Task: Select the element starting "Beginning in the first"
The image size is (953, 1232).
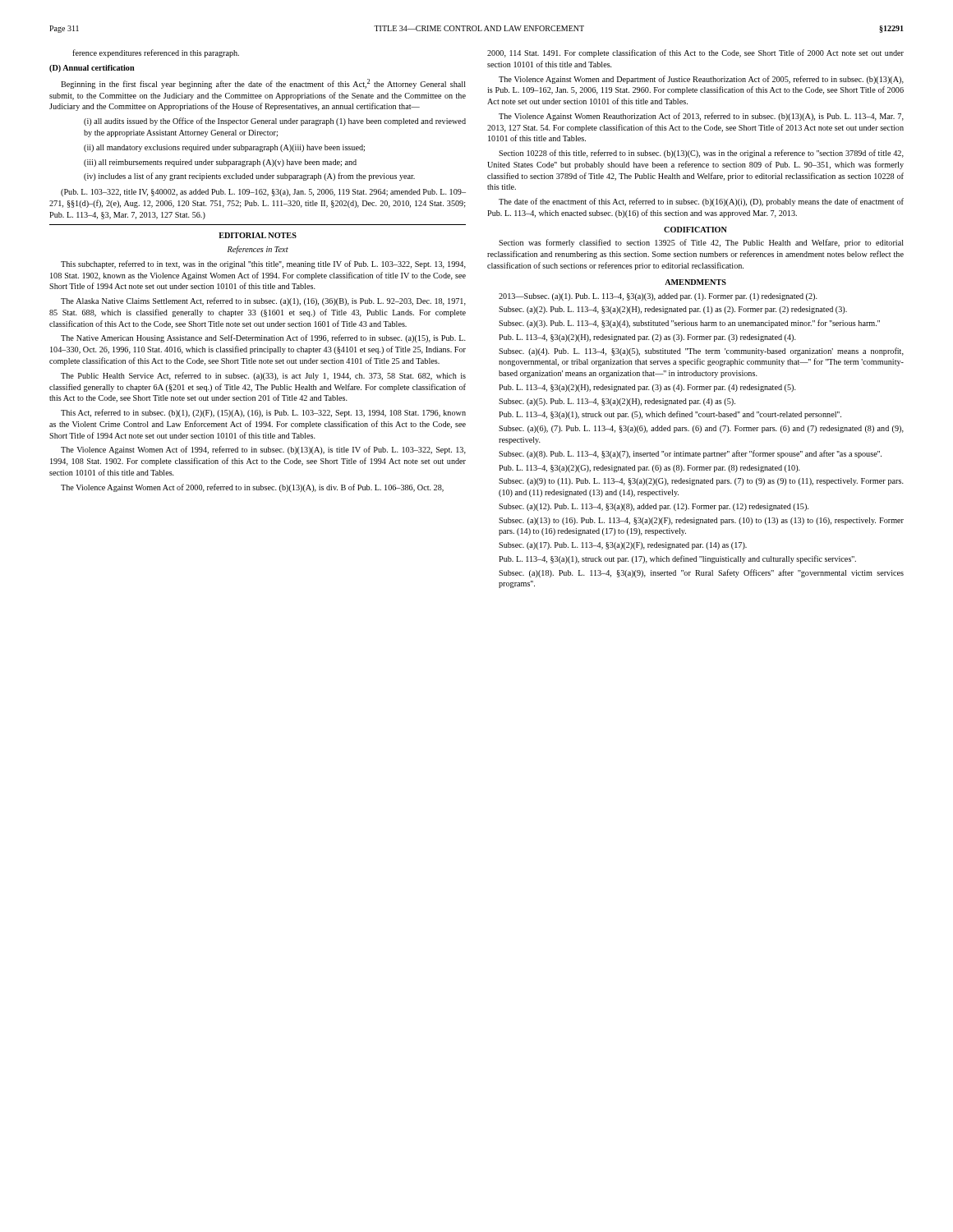Action: (258, 95)
